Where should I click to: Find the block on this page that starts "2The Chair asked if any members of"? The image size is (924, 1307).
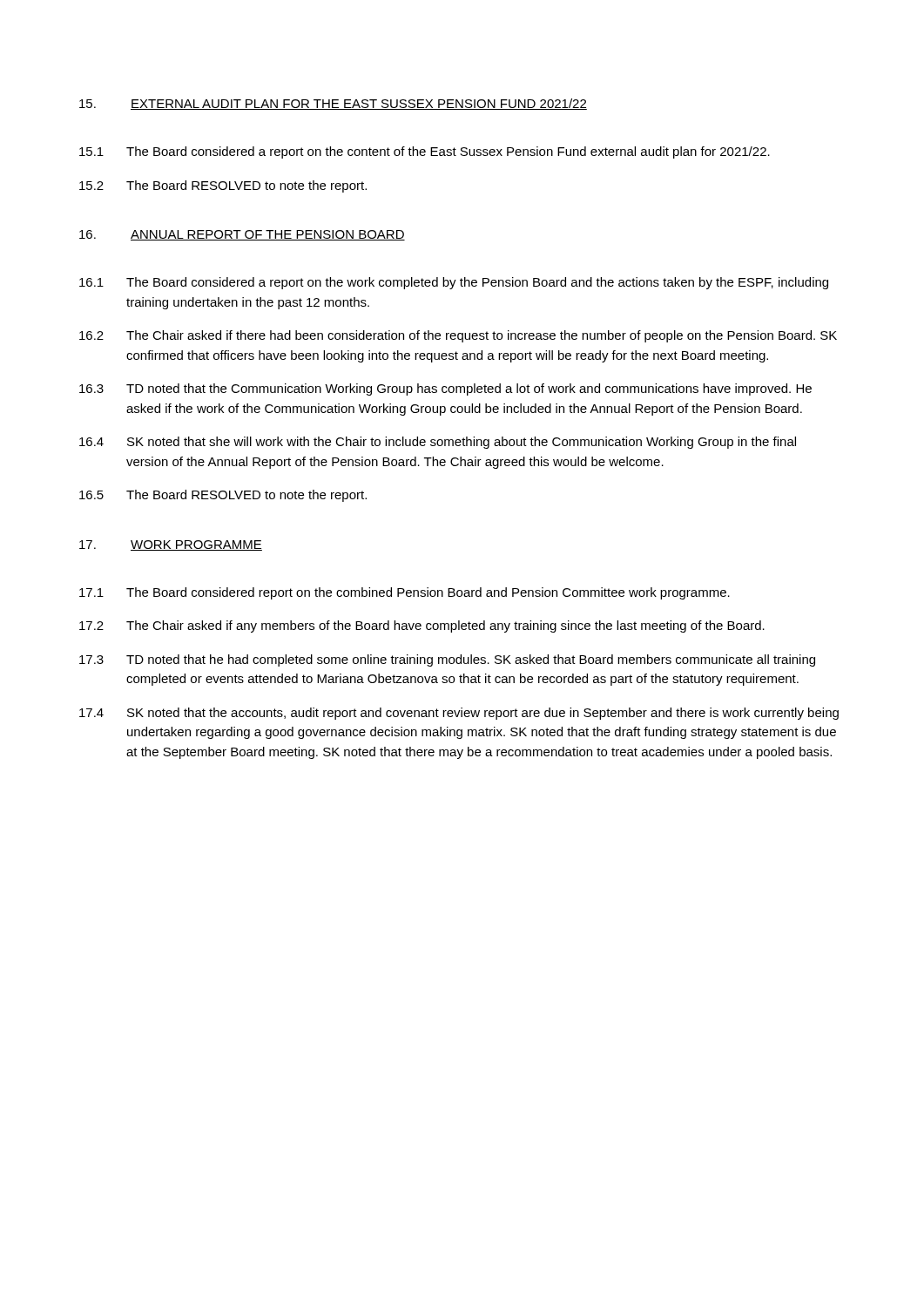[460, 626]
